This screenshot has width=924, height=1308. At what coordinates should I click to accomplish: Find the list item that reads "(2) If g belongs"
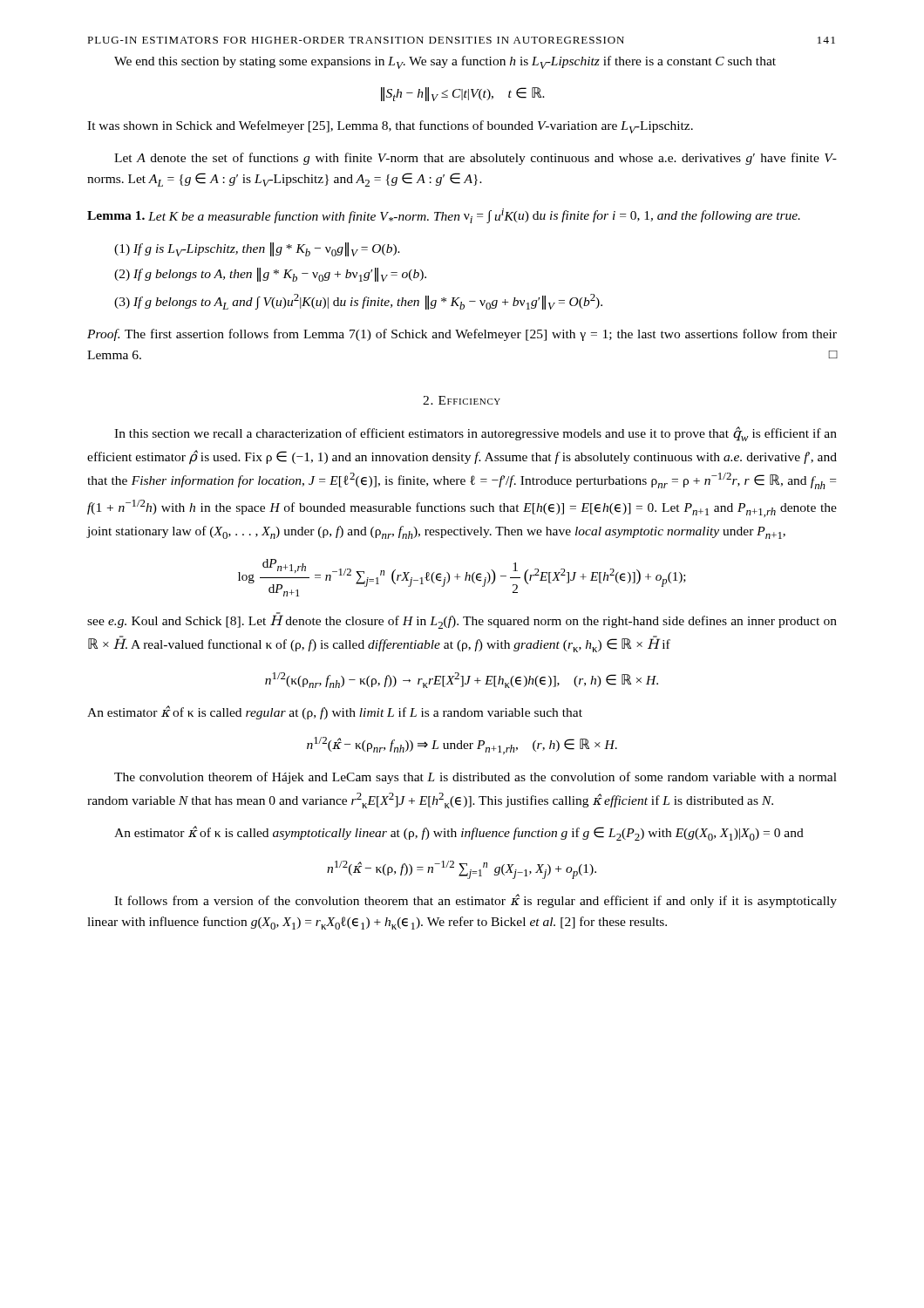pos(271,275)
